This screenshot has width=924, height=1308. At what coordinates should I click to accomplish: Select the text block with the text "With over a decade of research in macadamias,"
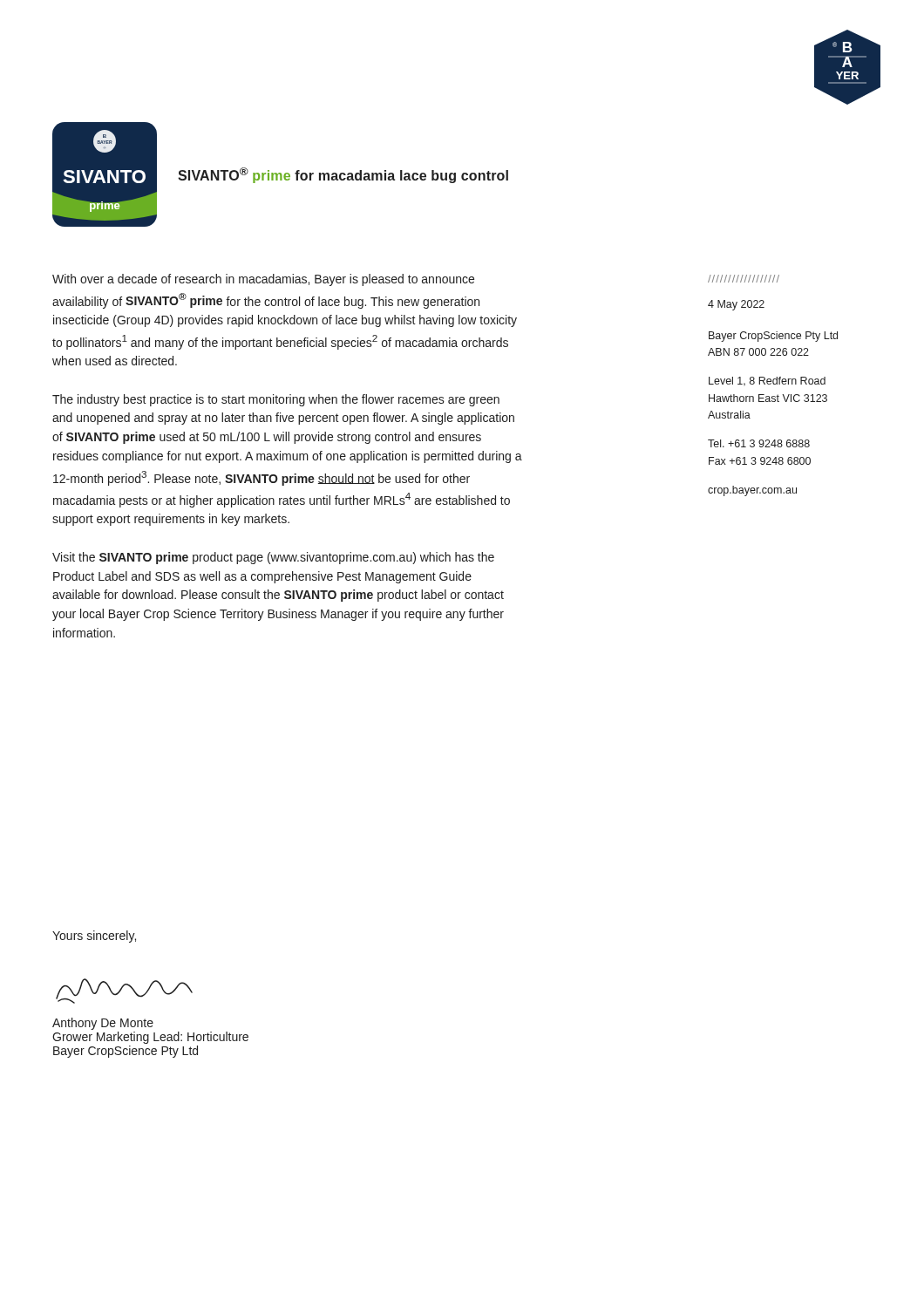[x=288, y=321]
